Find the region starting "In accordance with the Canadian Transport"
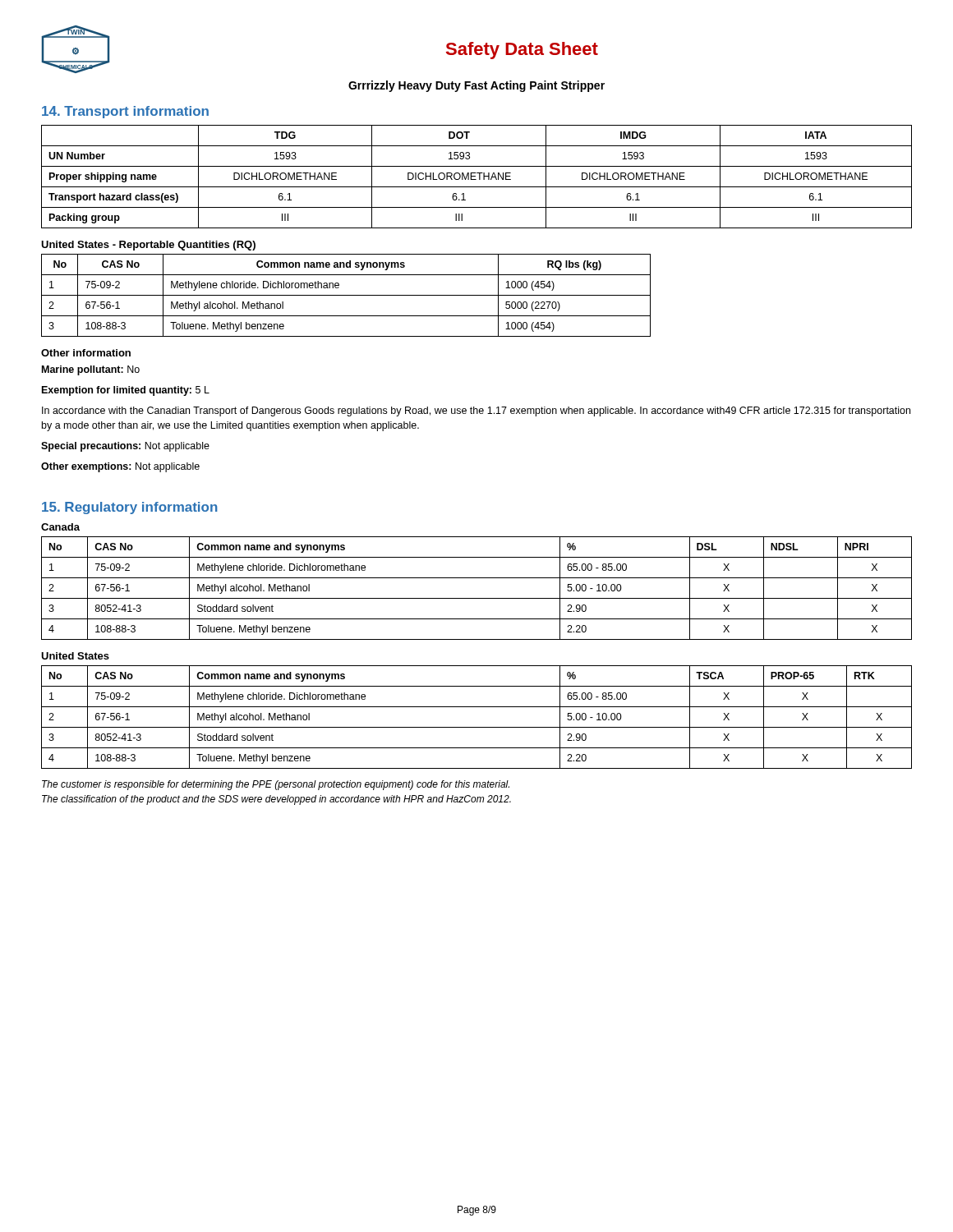Image resolution: width=953 pixels, height=1232 pixels. [476, 418]
